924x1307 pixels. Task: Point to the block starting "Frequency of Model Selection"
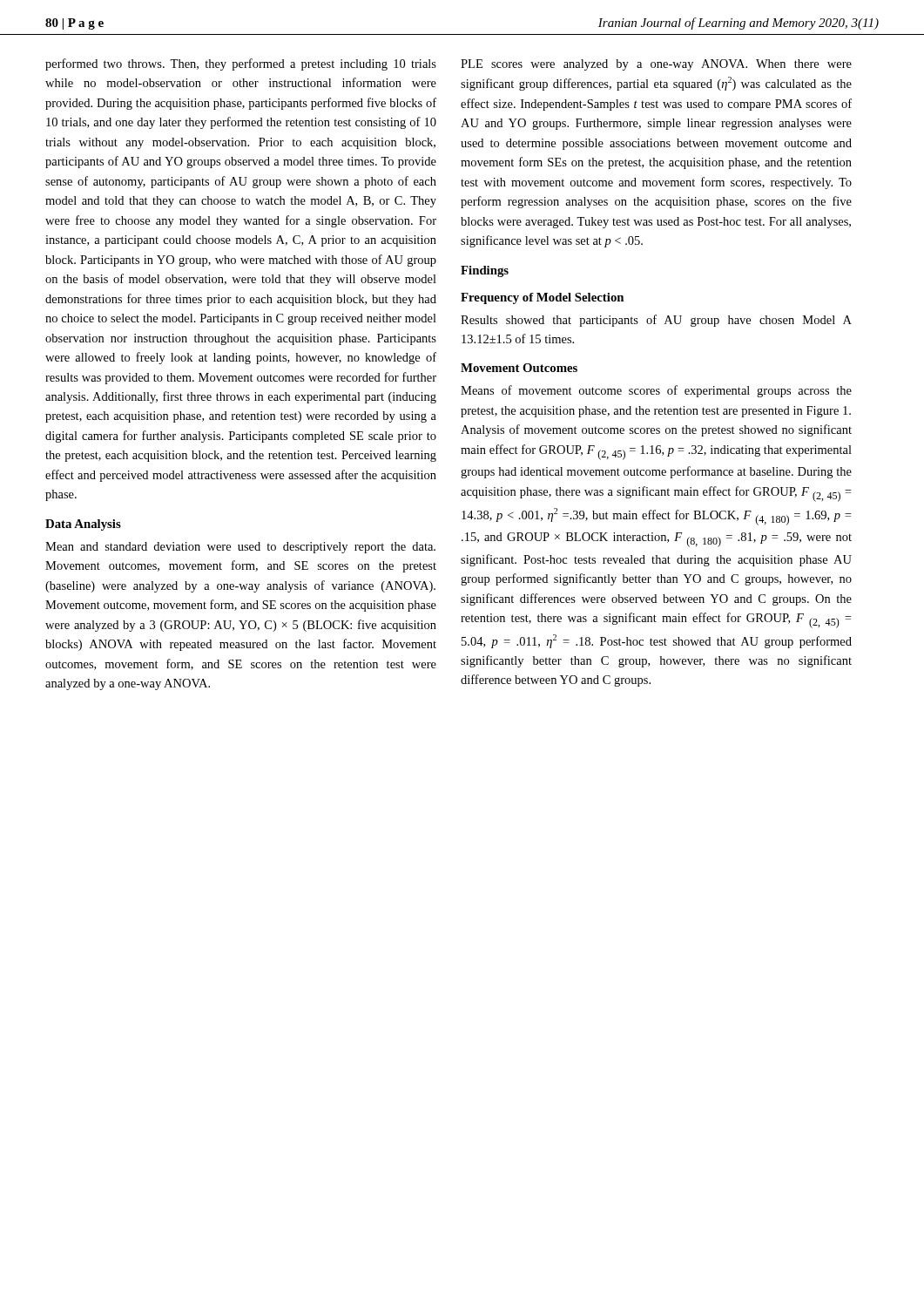coord(542,297)
